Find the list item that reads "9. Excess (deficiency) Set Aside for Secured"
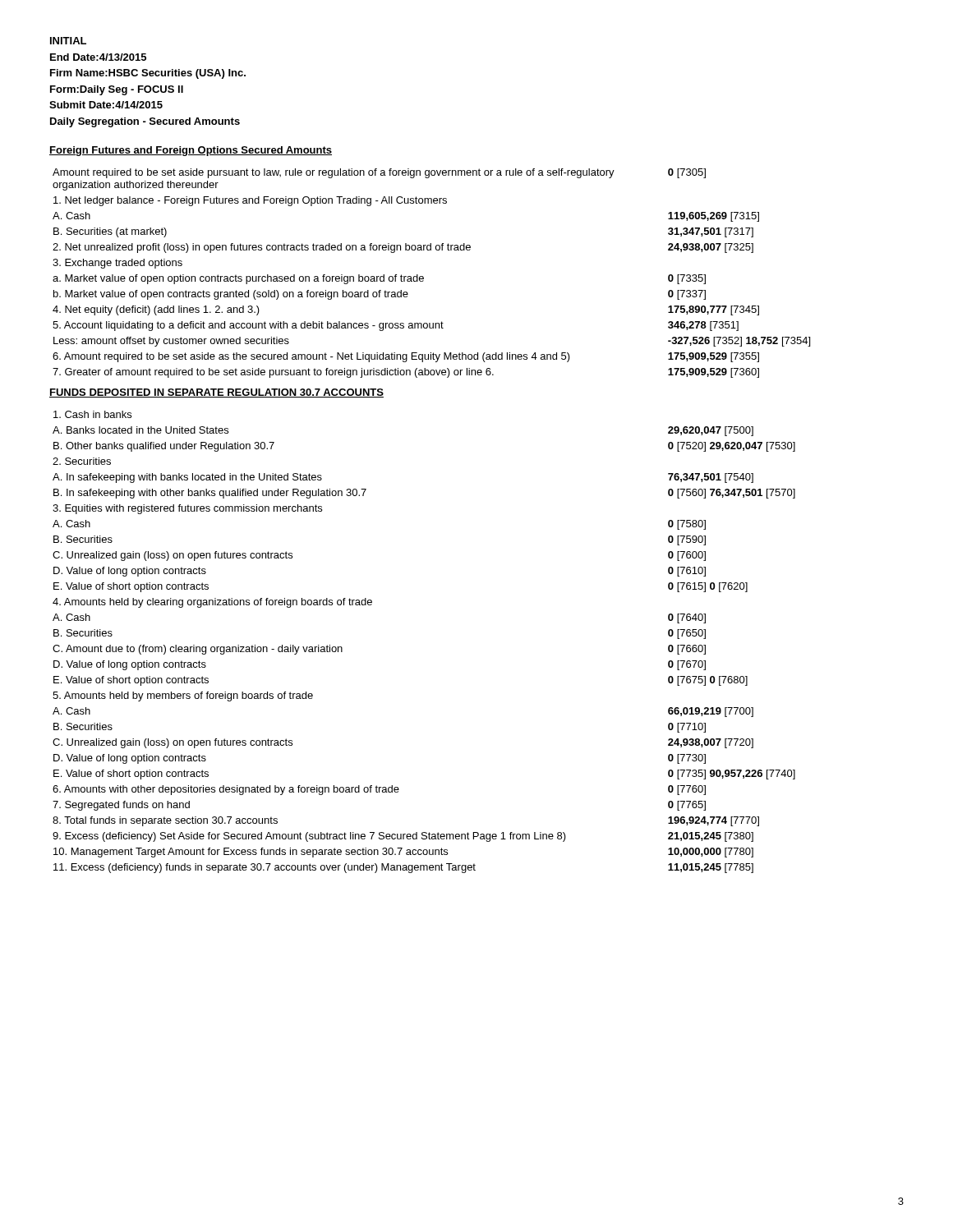Image resolution: width=953 pixels, height=1232 pixels. (476, 836)
